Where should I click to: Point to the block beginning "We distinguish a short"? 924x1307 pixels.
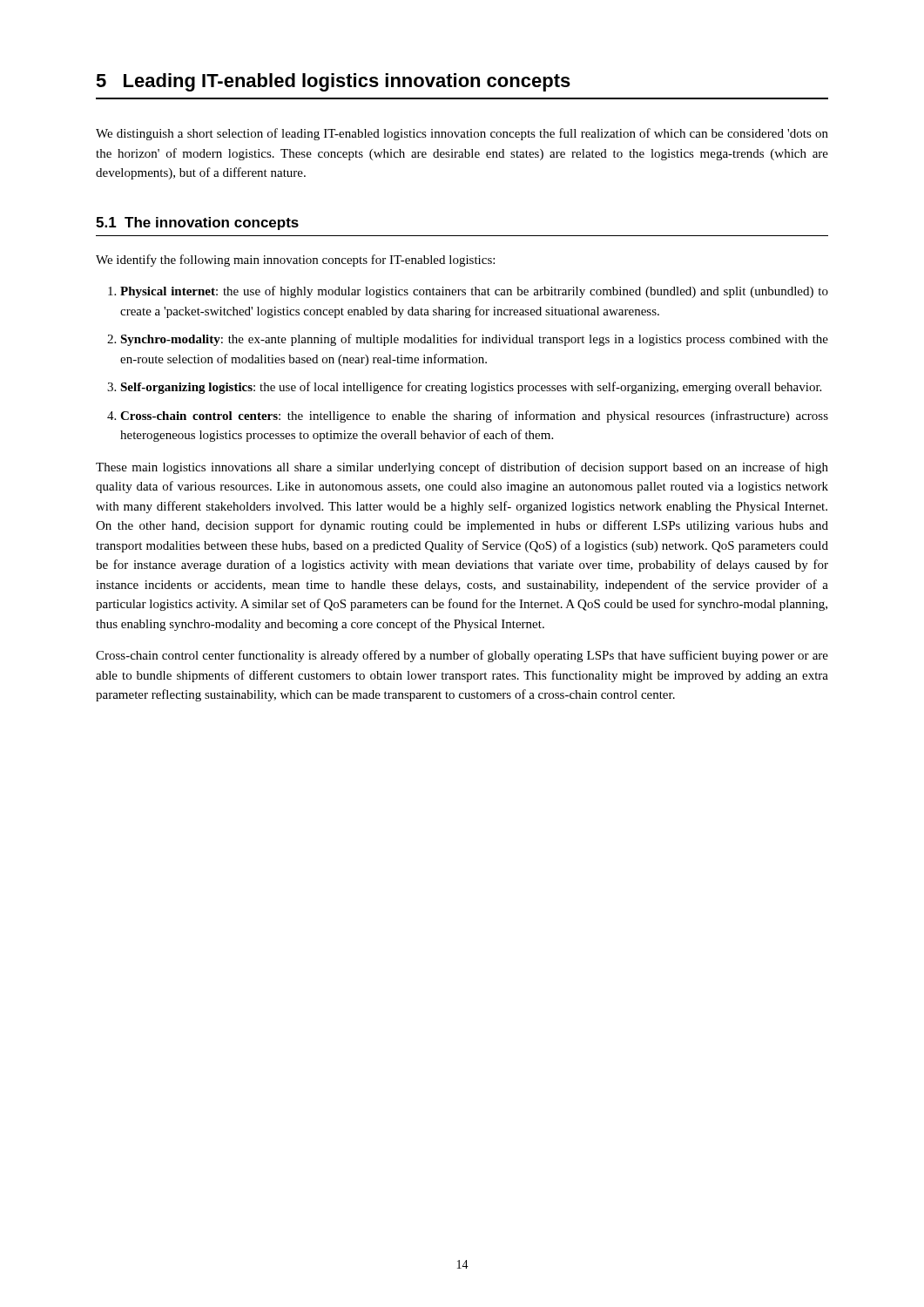pos(462,153)
